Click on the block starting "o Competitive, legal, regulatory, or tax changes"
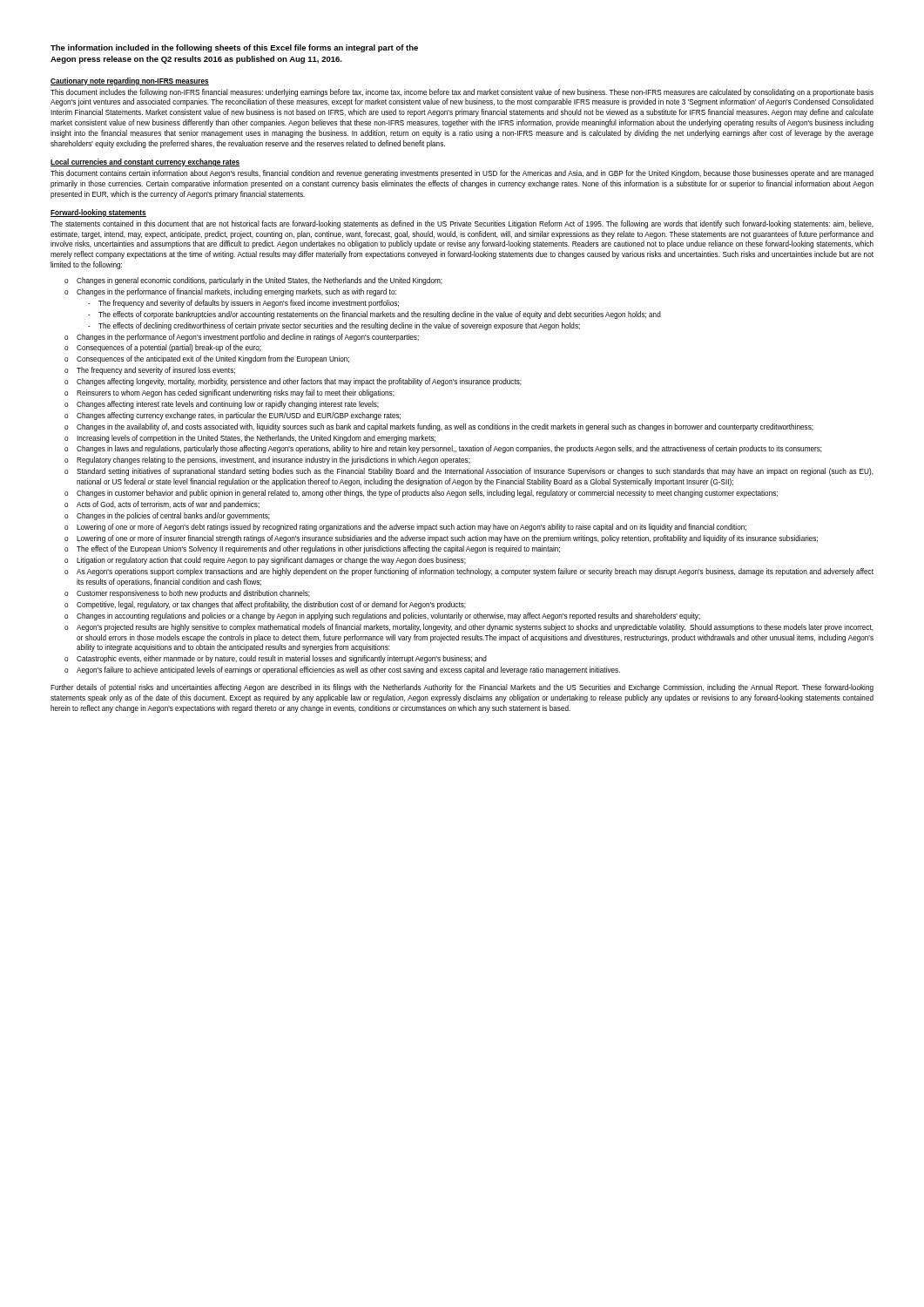The height and width of the screenshot is (1307, 924). [x=271, y=605]
